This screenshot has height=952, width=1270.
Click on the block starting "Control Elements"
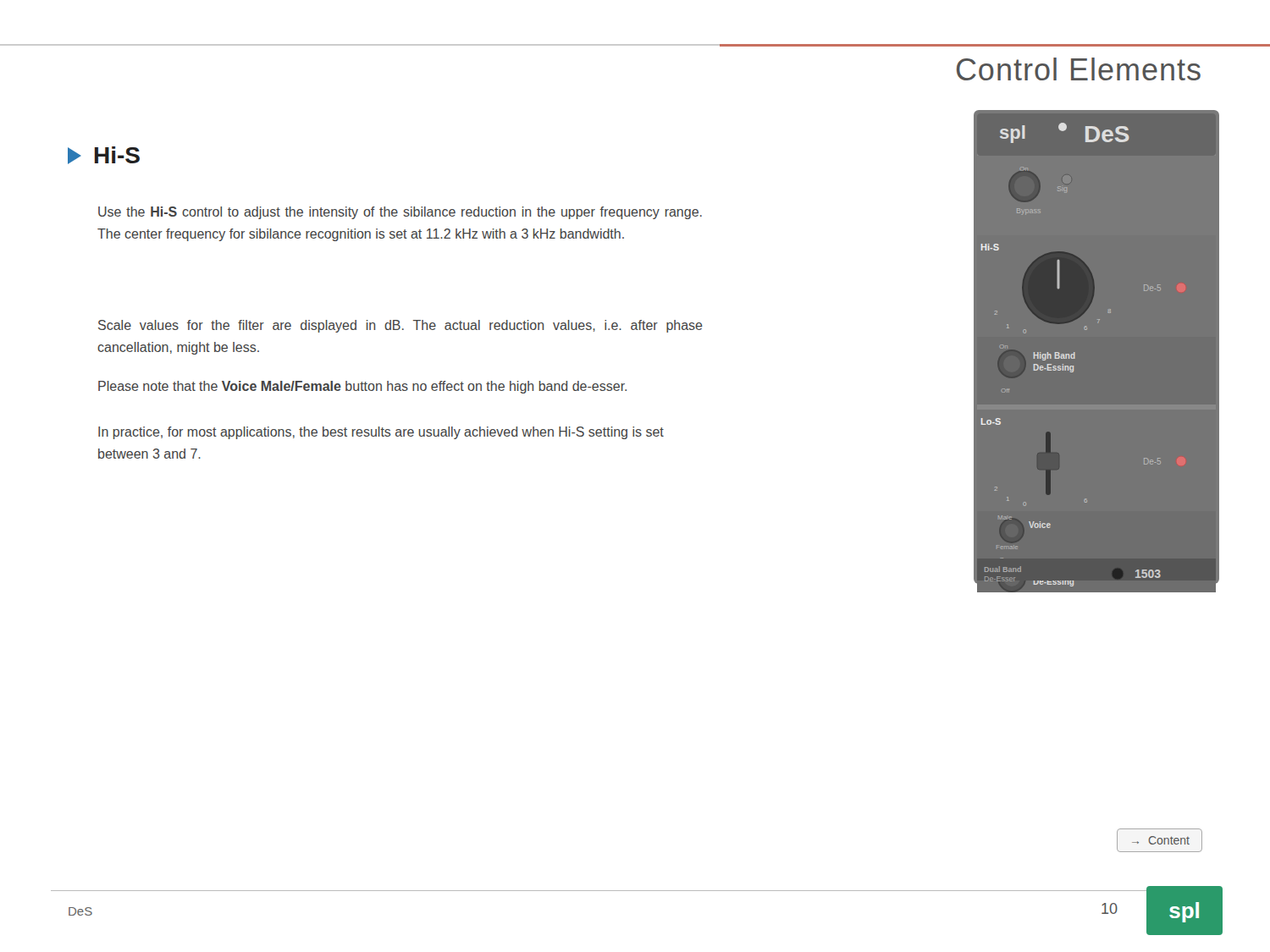[1079, 70]
